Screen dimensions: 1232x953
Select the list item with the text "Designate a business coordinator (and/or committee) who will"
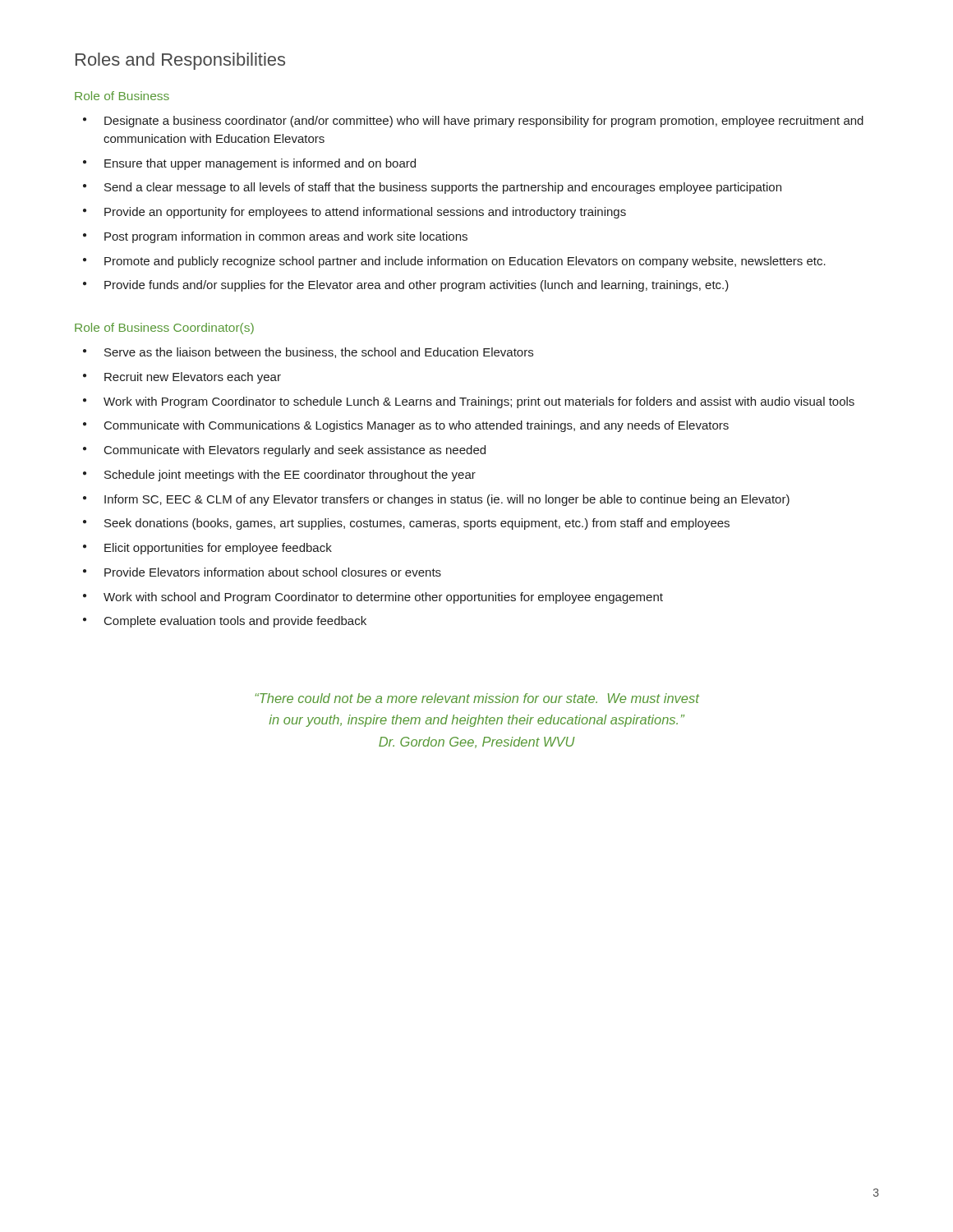coord(481,130)
